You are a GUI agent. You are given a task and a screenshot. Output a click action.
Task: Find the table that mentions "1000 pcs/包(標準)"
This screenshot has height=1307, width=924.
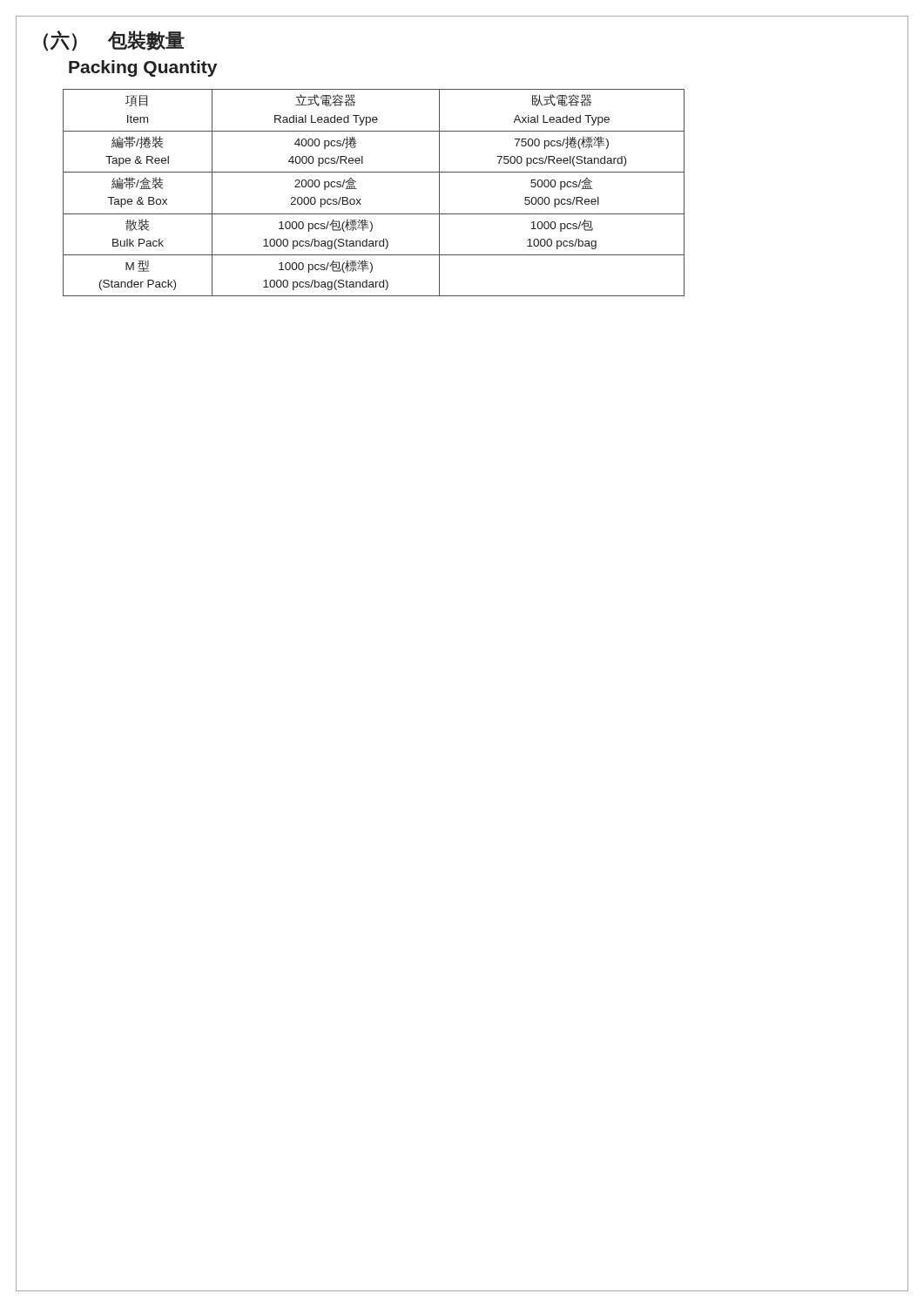[x=478, y=193]
